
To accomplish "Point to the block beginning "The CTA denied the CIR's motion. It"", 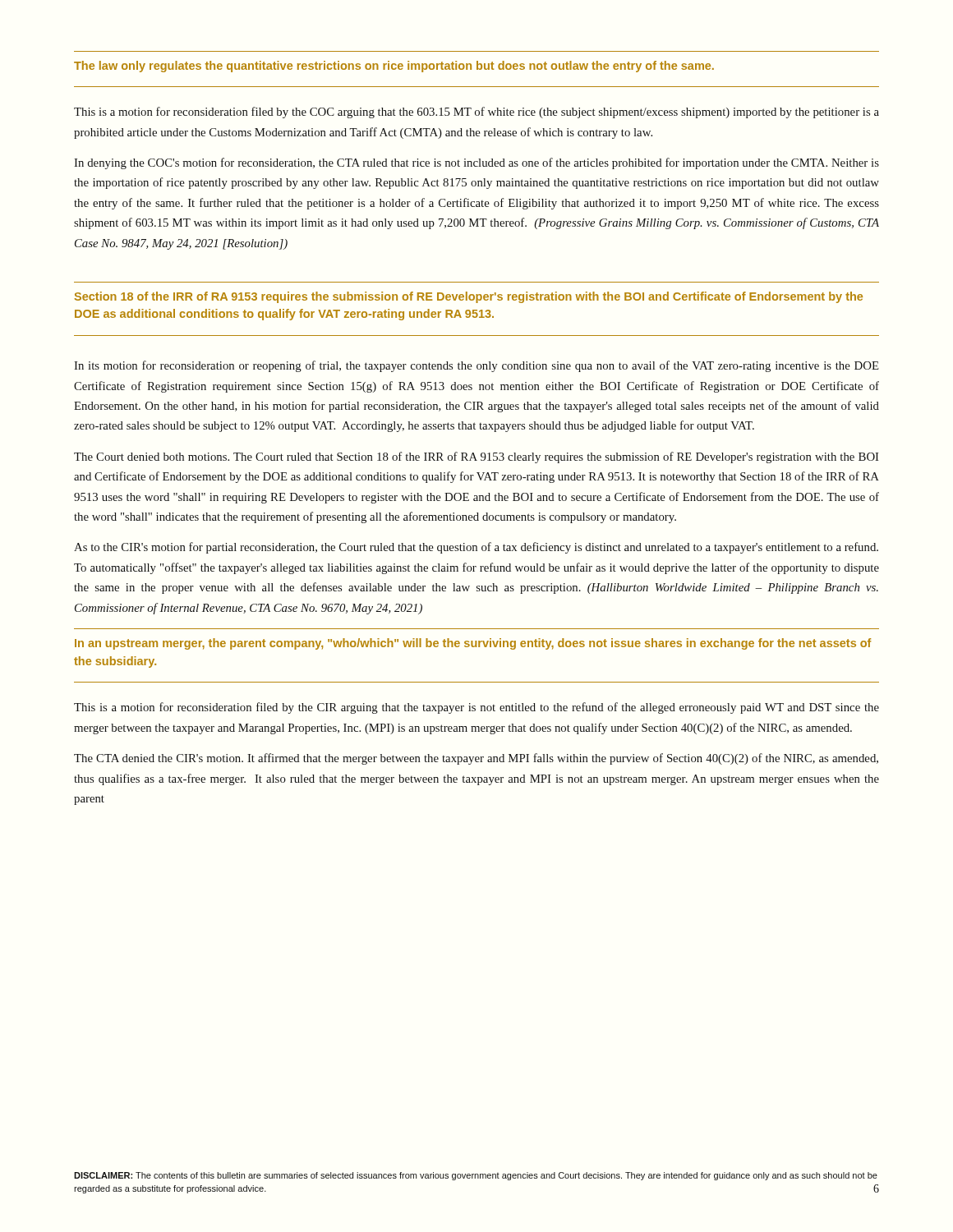I will (476, 778).
